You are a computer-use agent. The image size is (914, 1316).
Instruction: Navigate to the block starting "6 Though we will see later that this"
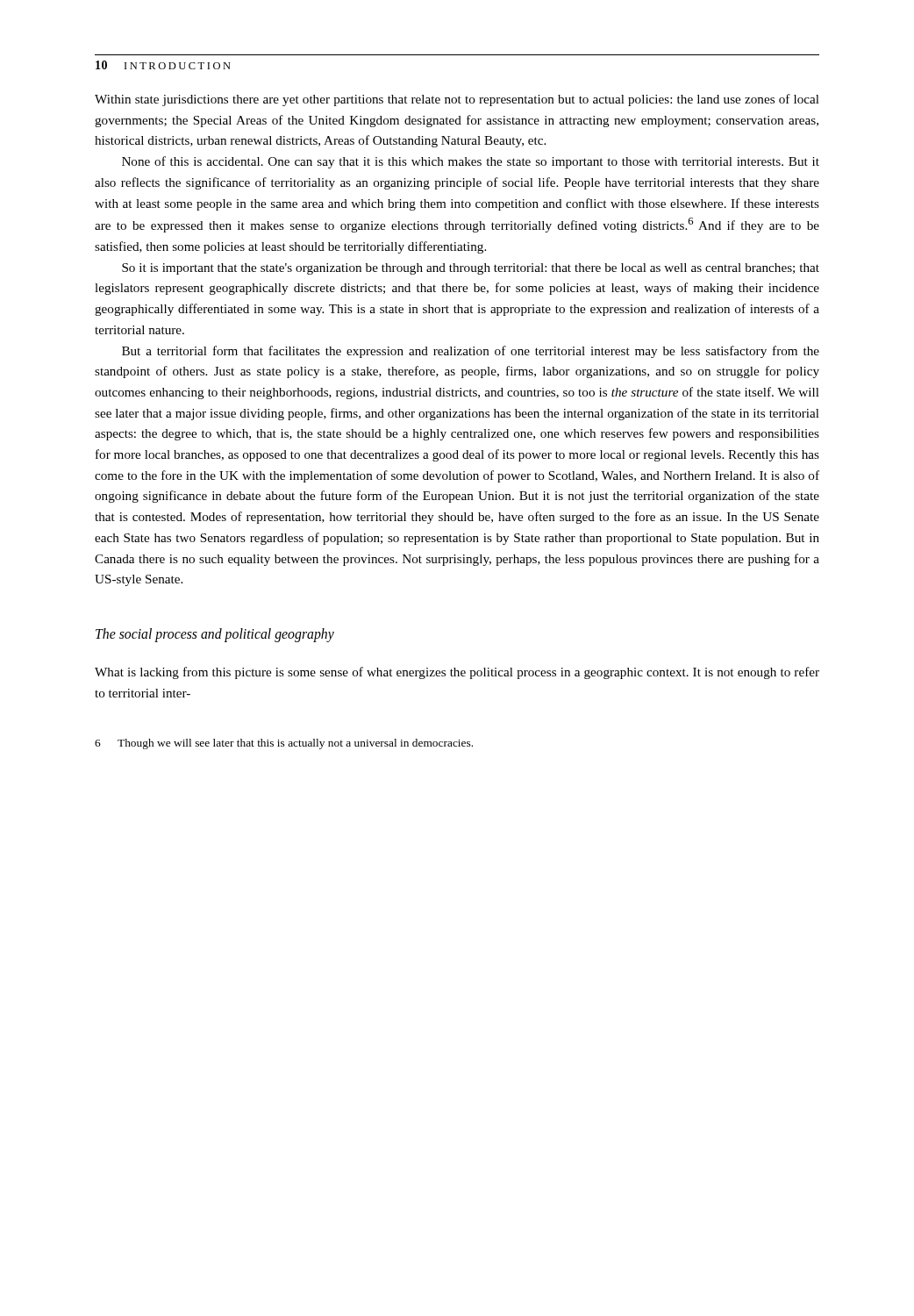tap(457, 743)
